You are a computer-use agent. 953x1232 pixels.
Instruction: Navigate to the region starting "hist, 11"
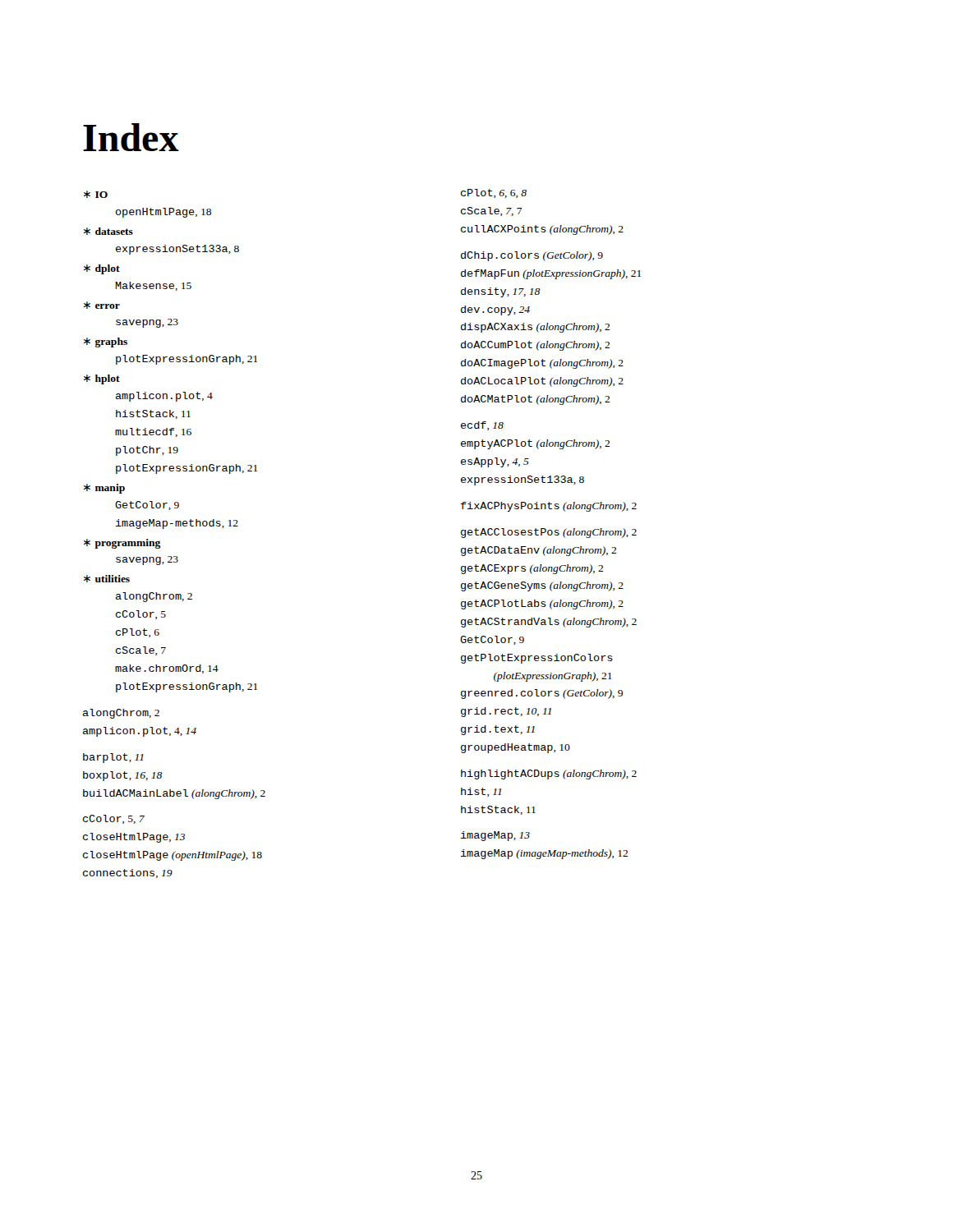481,791
